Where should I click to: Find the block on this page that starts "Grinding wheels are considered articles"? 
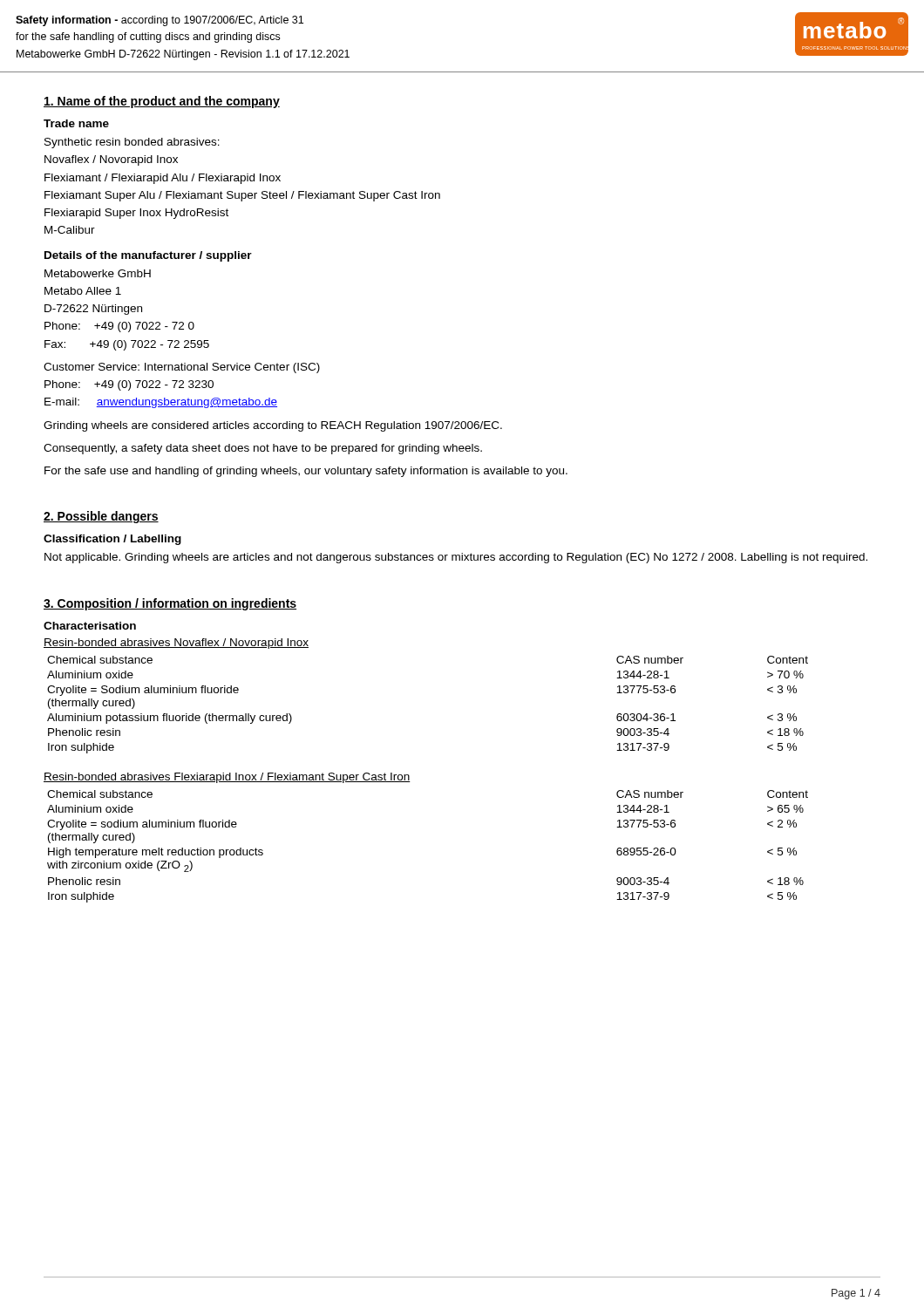pos(273,425)
